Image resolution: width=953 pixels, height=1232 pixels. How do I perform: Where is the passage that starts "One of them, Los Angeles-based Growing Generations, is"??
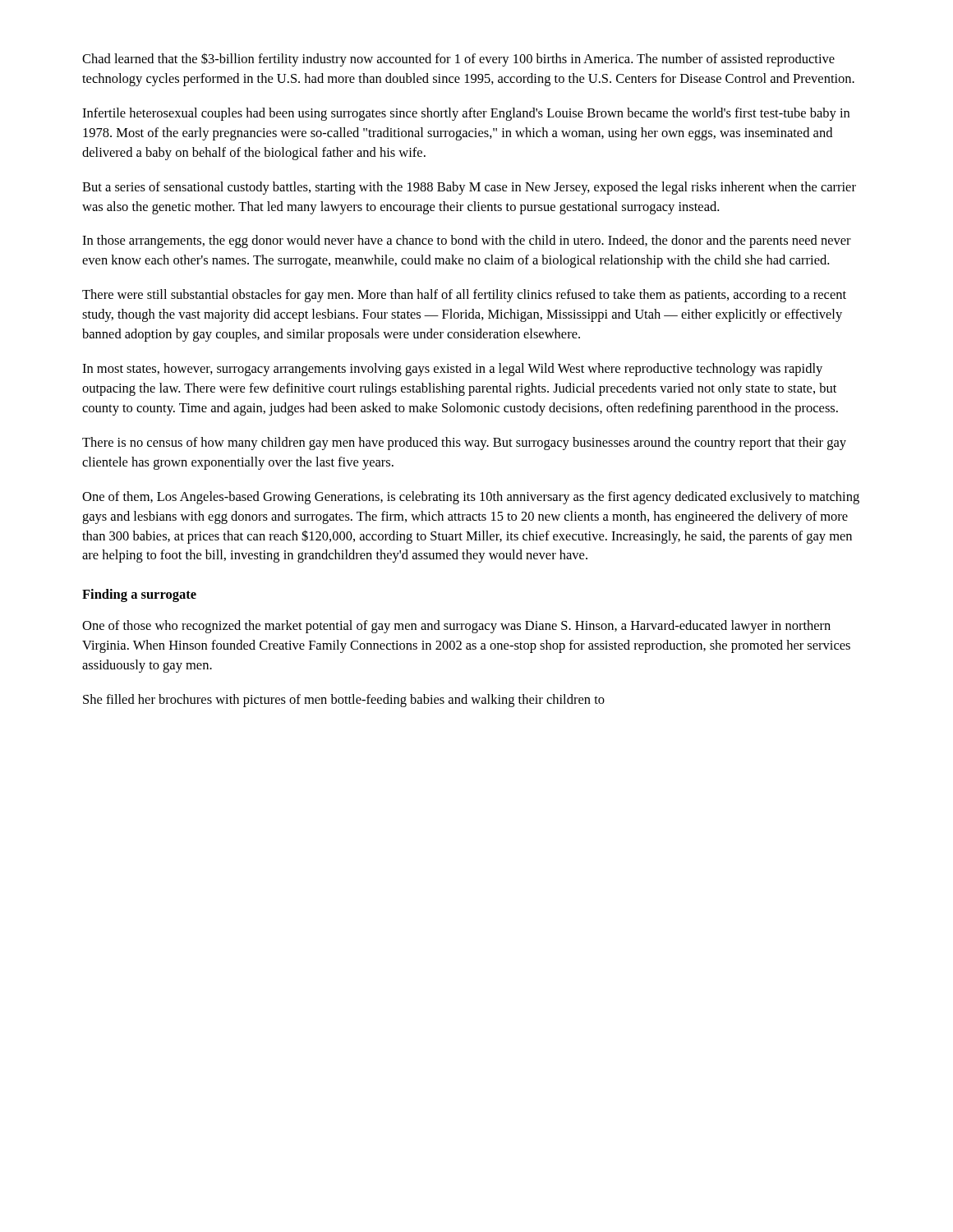click(471, 526)
